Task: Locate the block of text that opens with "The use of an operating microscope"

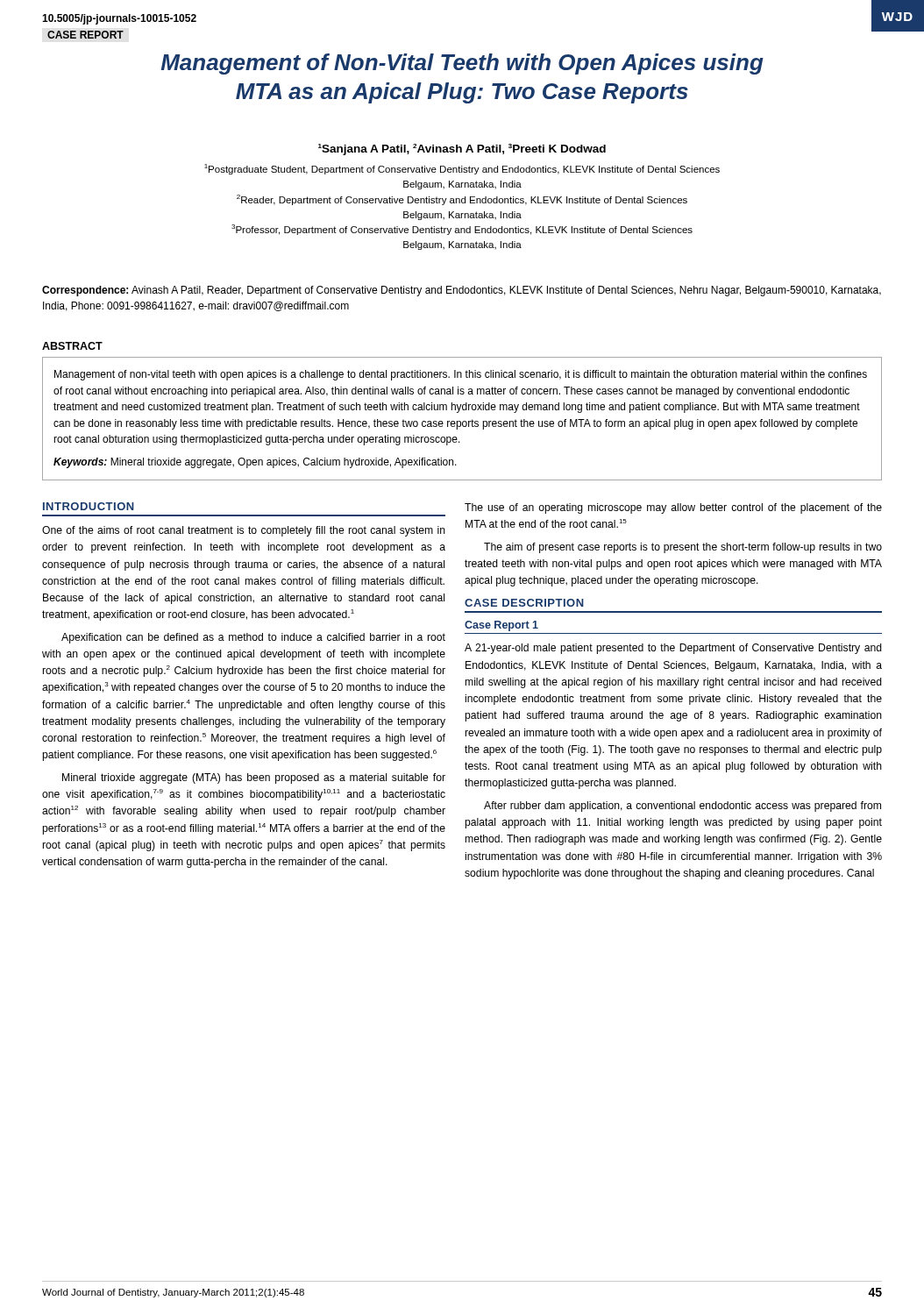Action: (673, 517)
